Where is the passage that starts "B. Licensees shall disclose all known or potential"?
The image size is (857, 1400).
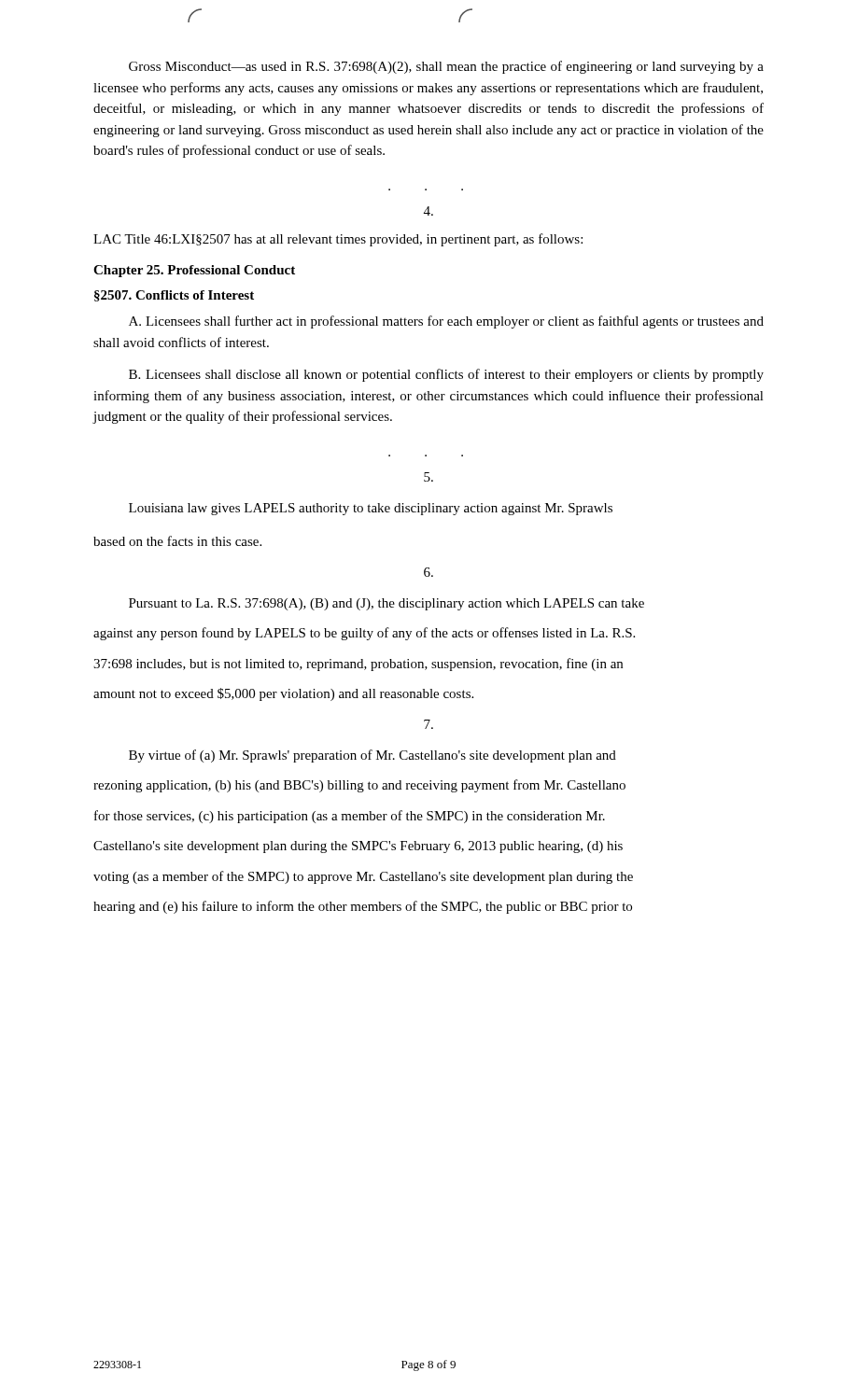point(428,395)
